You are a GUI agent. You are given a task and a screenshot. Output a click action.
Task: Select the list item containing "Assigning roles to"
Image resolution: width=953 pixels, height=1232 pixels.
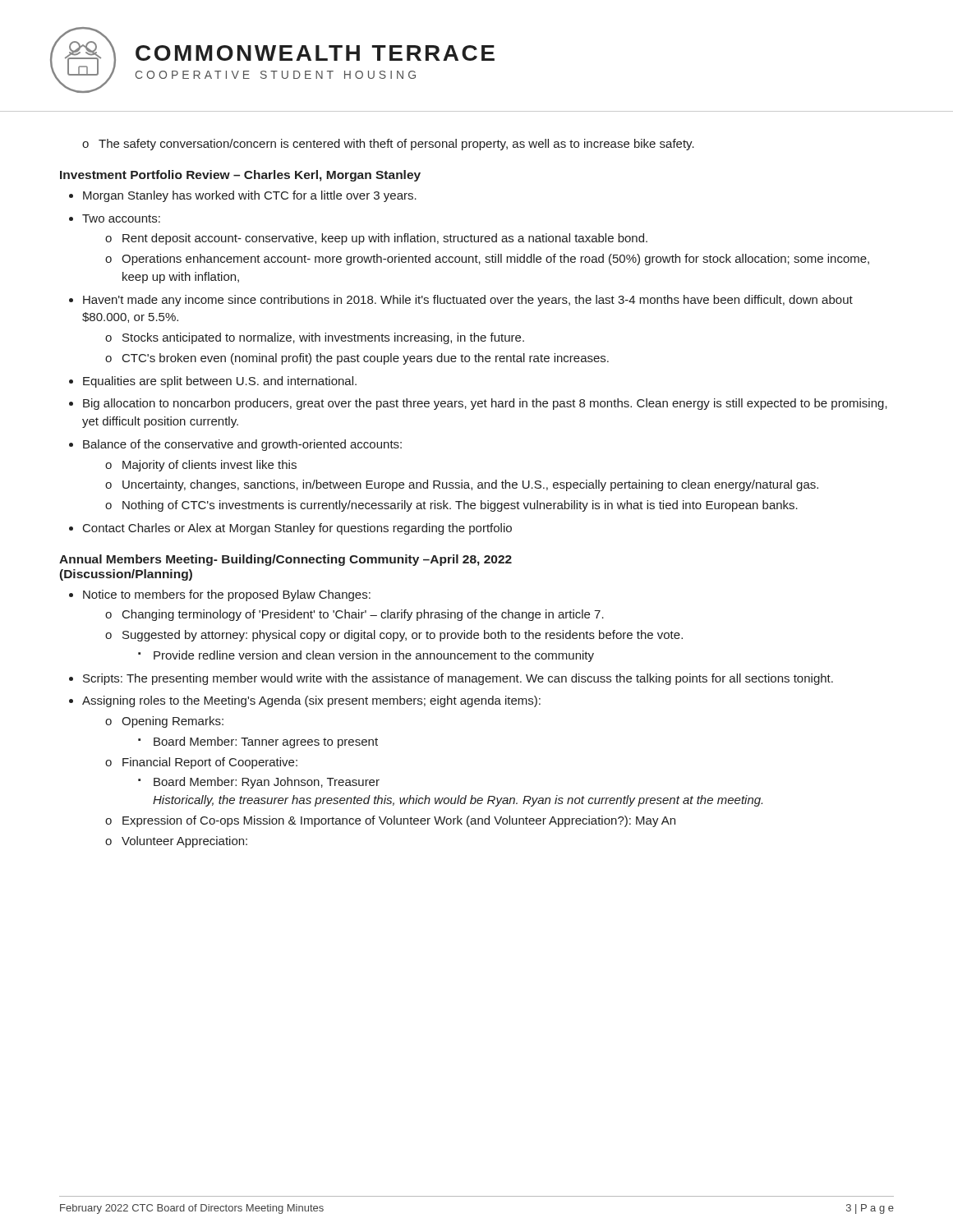pos(305,701)
